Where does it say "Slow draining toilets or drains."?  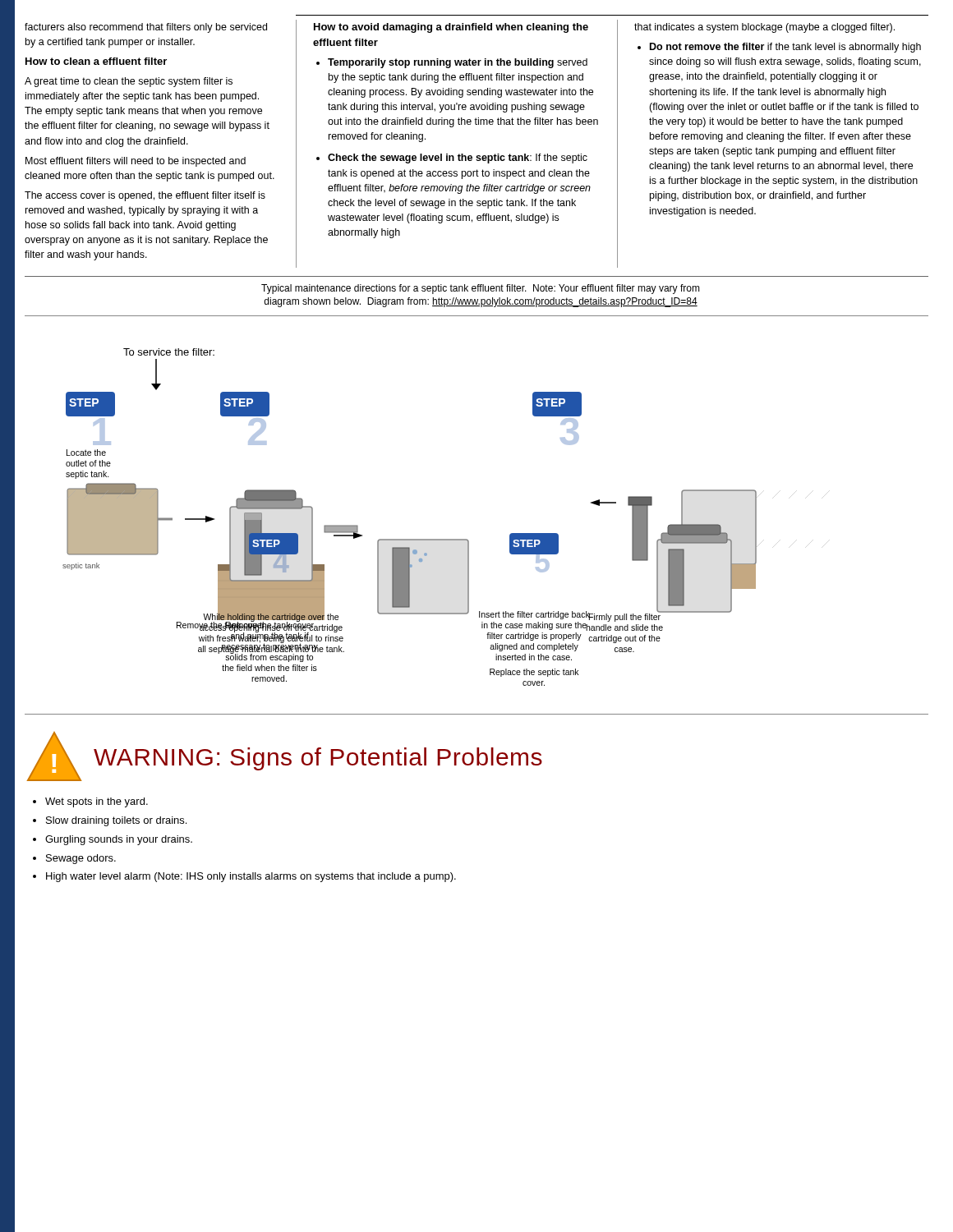[x=116, y=820]
